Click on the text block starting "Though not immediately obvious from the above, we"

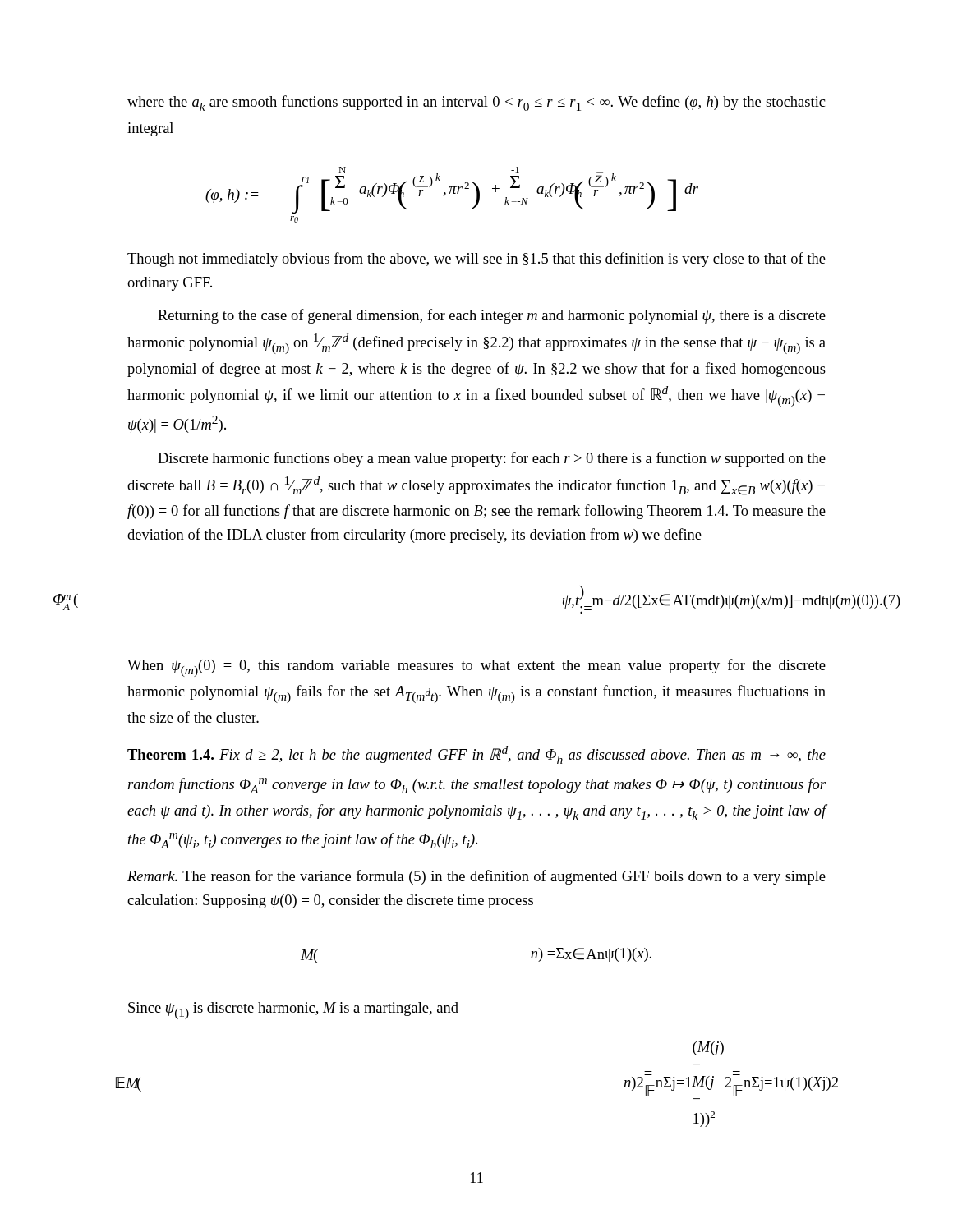476,397
